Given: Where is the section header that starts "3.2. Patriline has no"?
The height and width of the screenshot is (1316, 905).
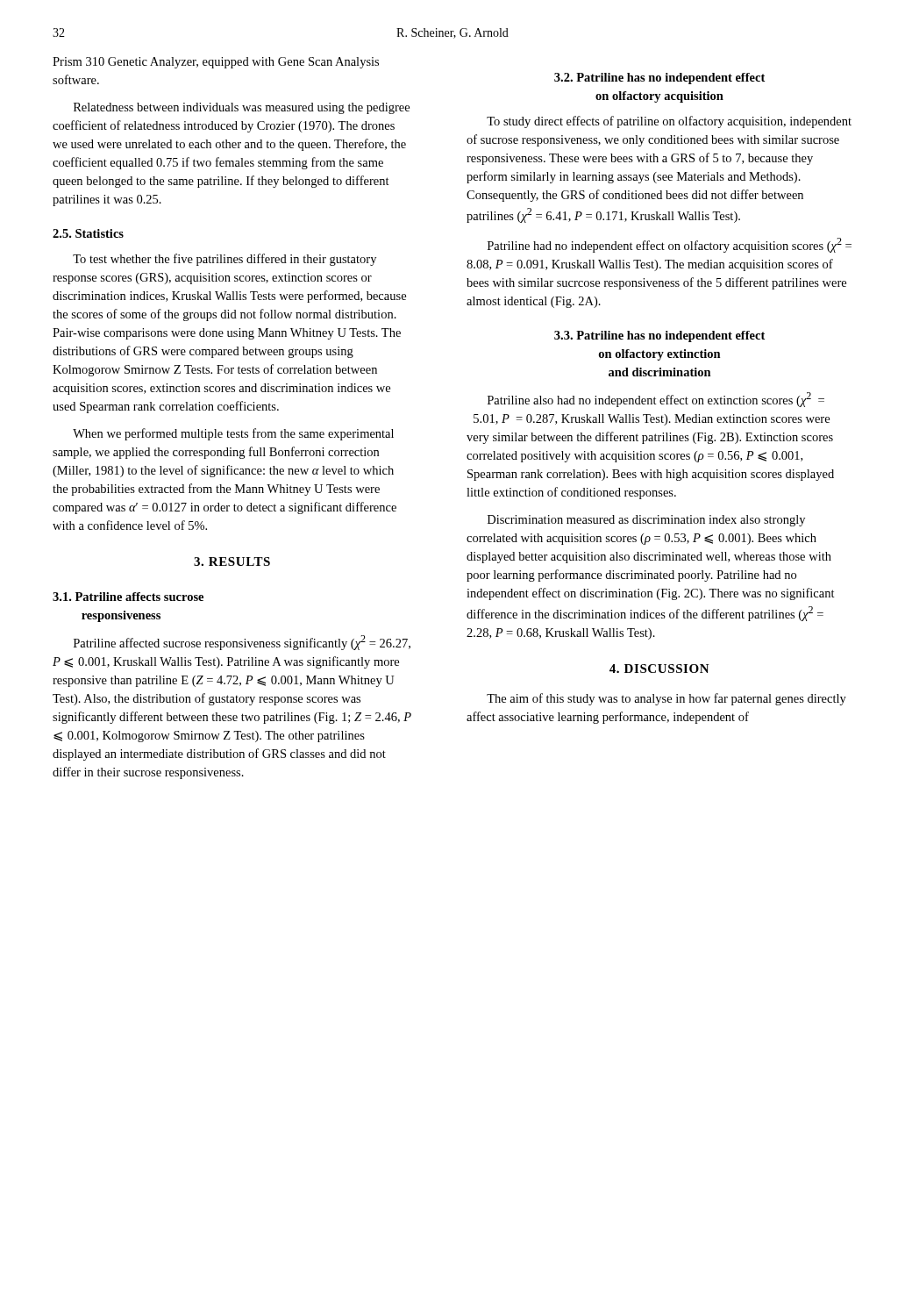Looking at the screenshot, I should (x=659, y=86).
